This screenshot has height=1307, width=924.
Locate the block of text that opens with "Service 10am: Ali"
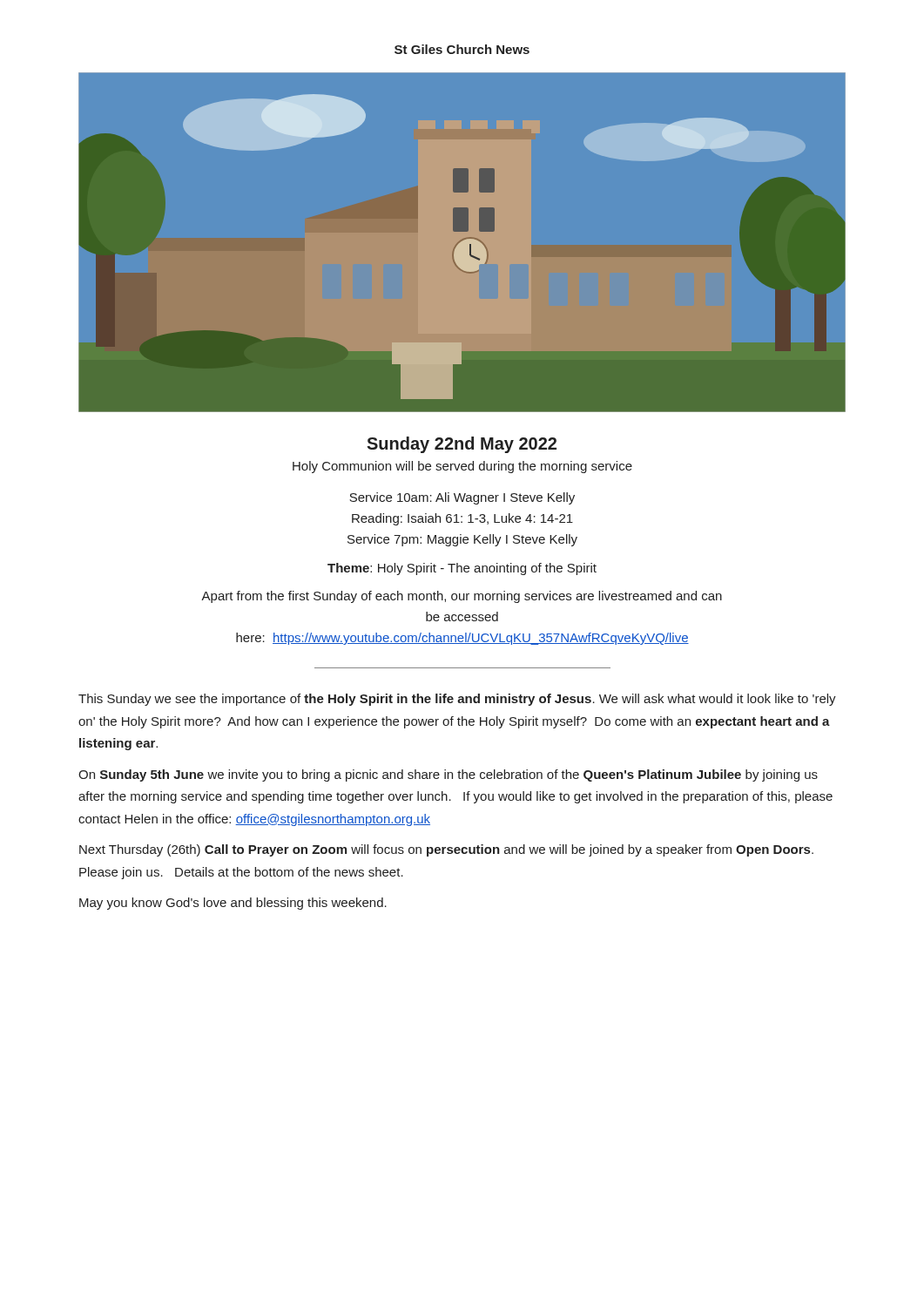click(x=462, y=518)
